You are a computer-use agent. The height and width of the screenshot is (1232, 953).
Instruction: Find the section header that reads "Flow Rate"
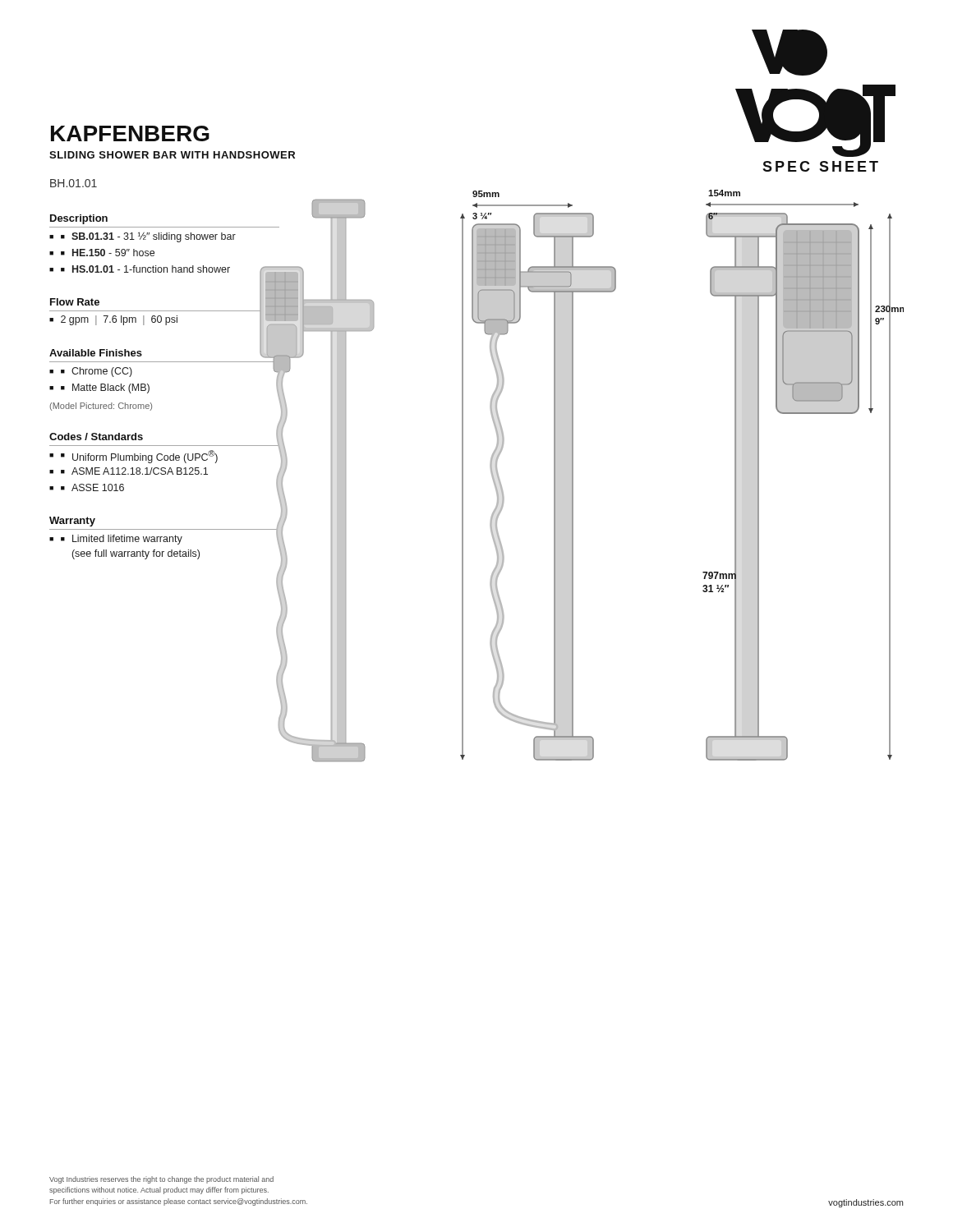tap(164, 304)
